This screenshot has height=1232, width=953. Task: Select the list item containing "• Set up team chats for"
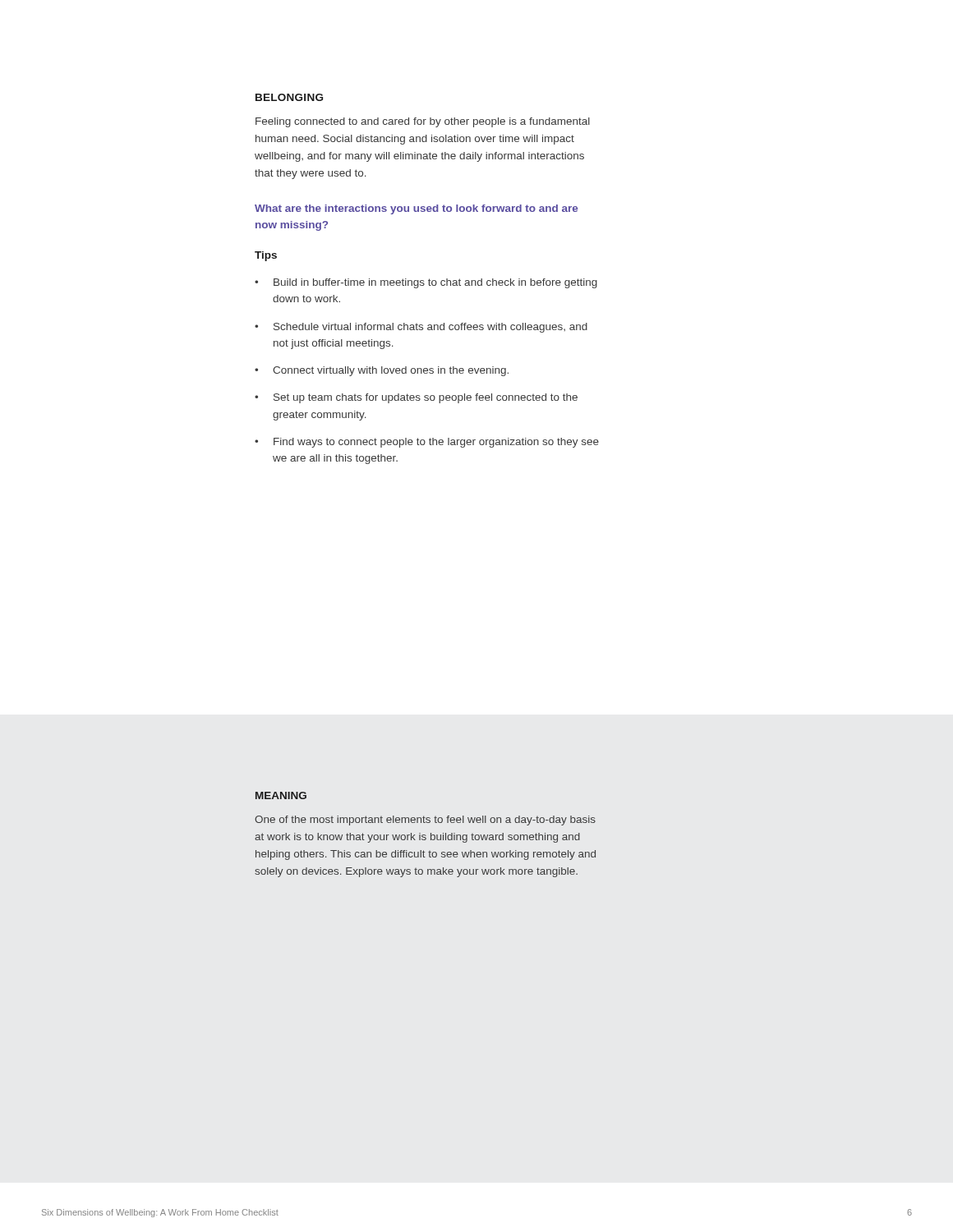[x=427, y=406]
